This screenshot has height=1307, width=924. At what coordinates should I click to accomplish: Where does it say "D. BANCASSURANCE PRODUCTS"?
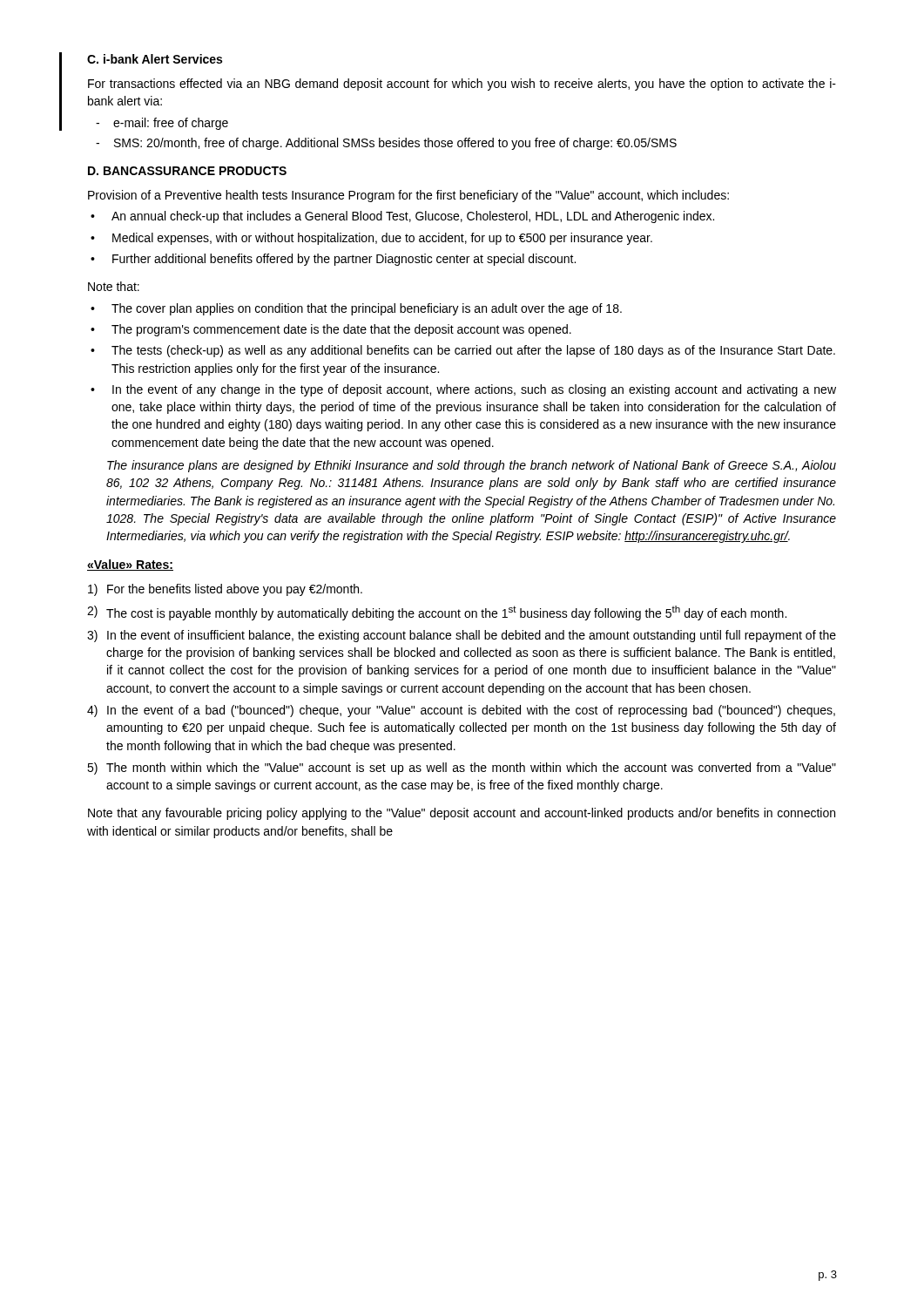pyautogui.click(x=187, y=171)
